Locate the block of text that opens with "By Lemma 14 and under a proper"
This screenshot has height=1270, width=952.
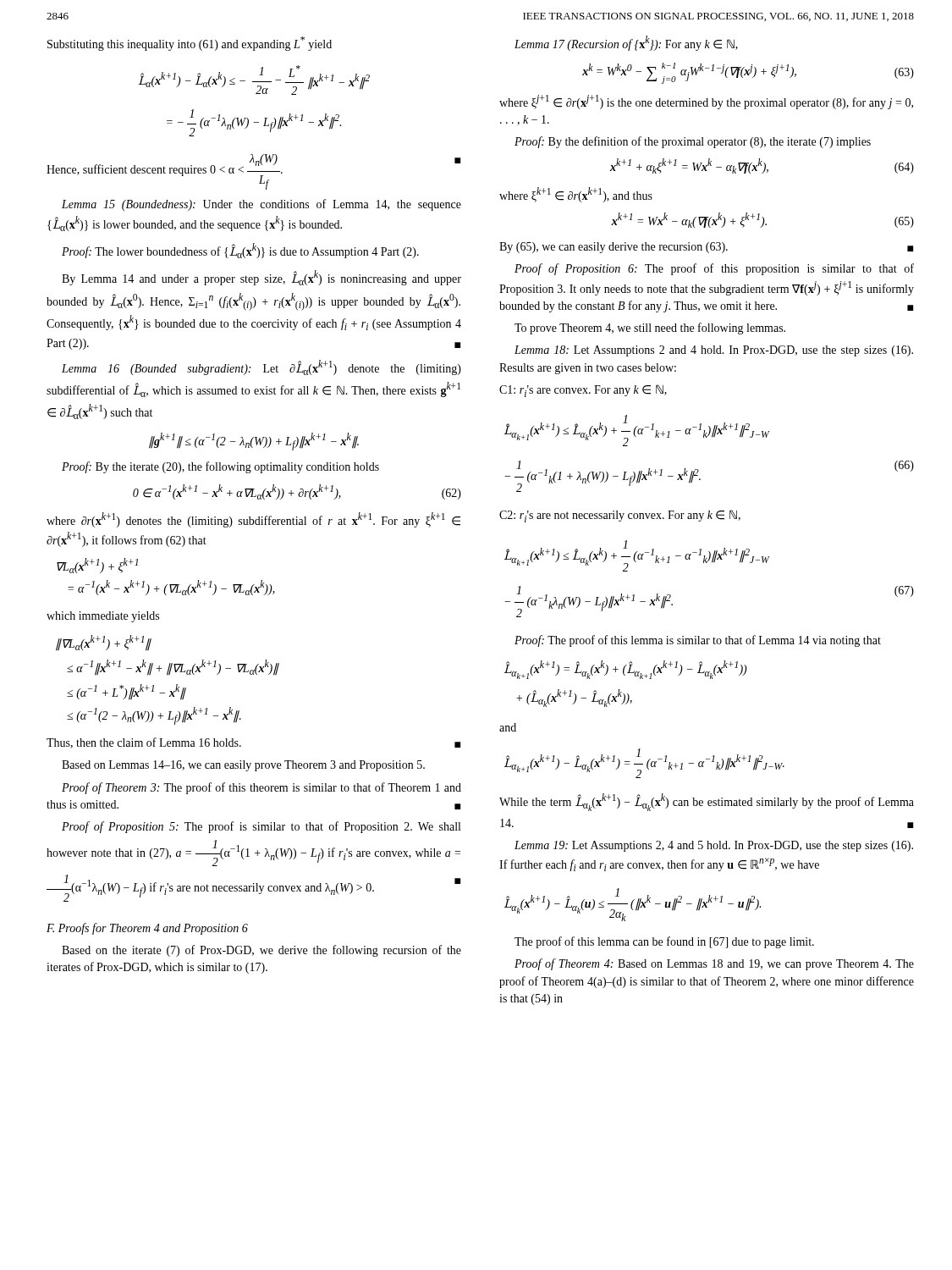[254, 311]
